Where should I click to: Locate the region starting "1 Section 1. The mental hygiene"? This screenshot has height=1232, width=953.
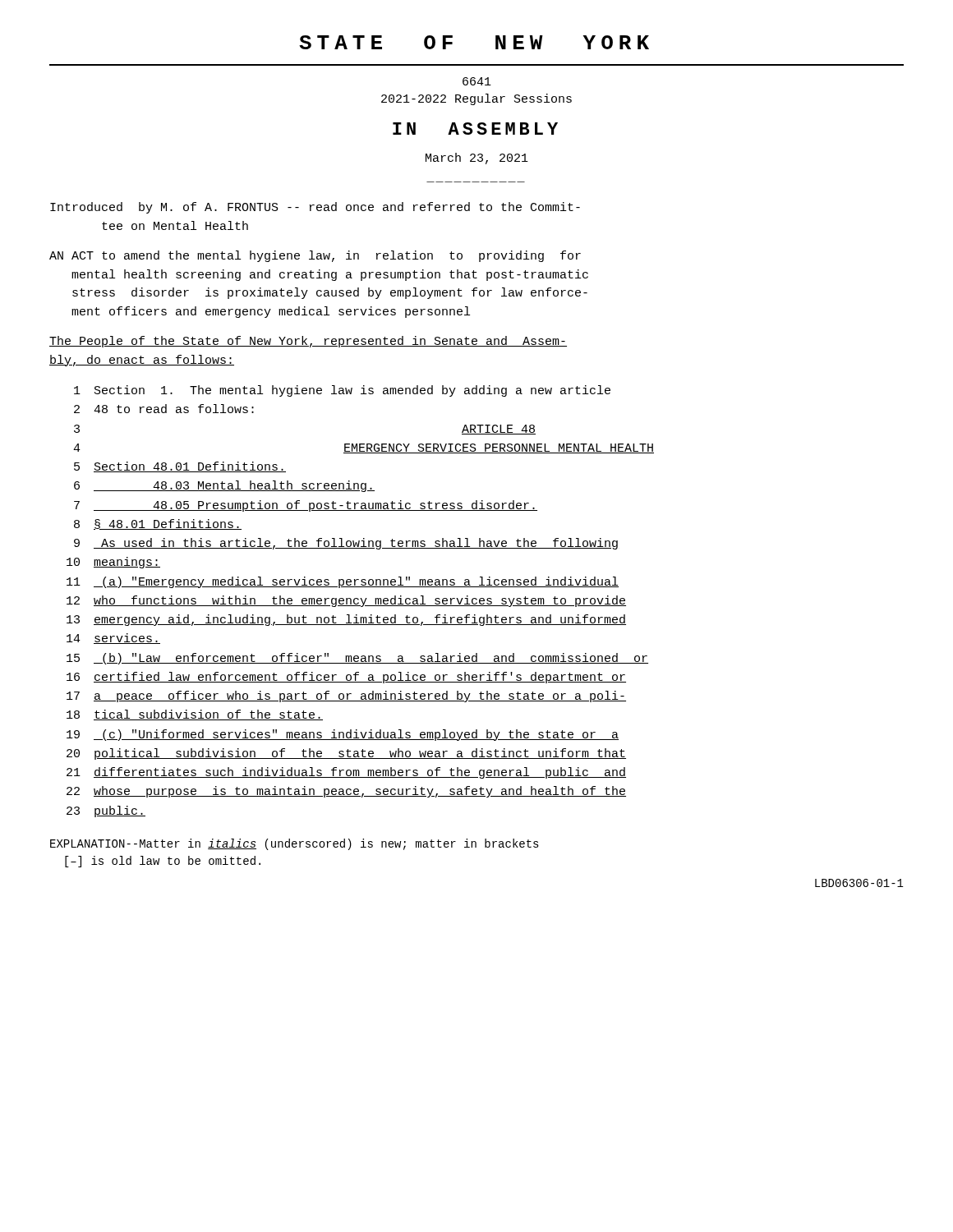pyautogui.click(x=476, y=602)
